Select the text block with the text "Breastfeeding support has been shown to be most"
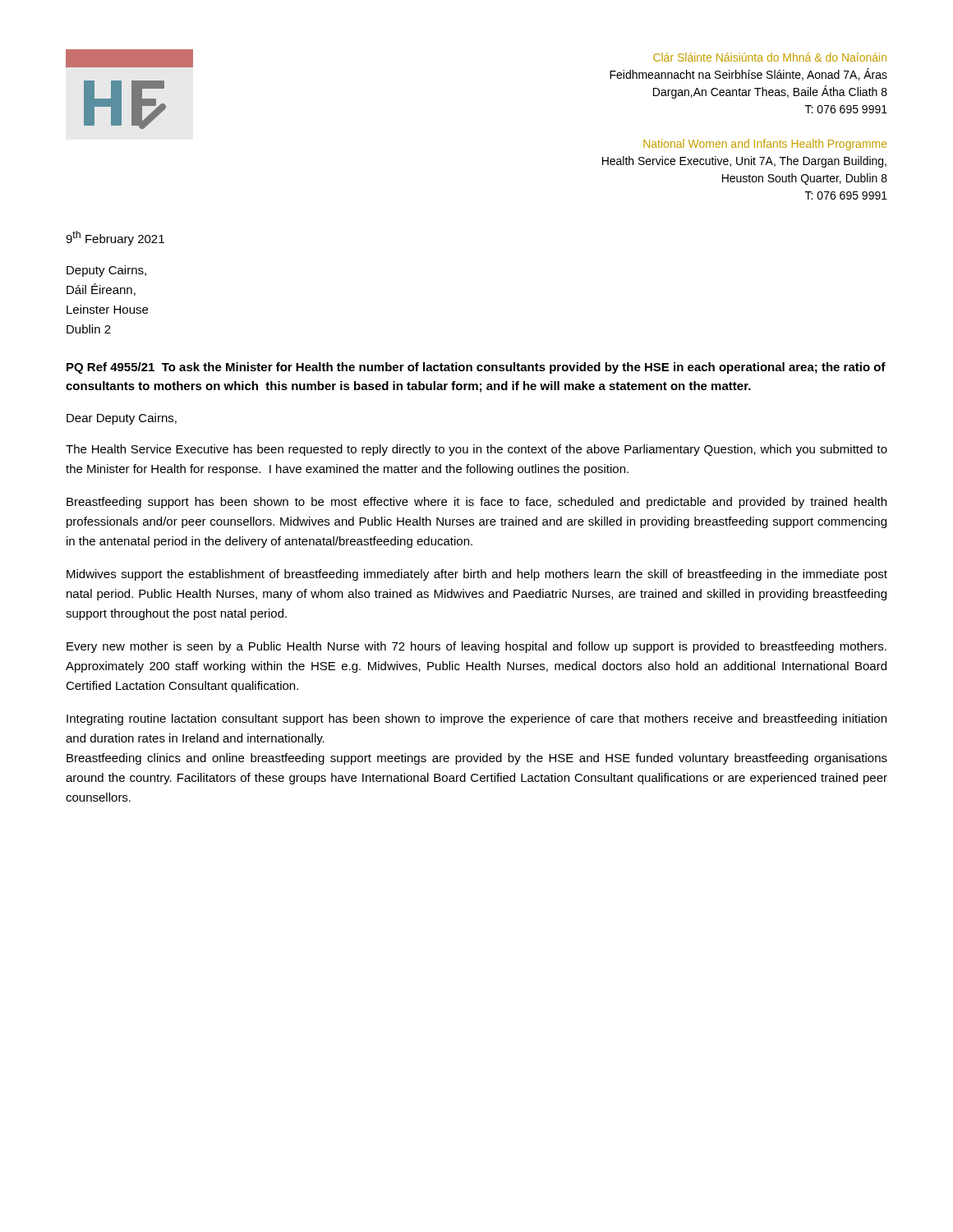 click(476, 521)
